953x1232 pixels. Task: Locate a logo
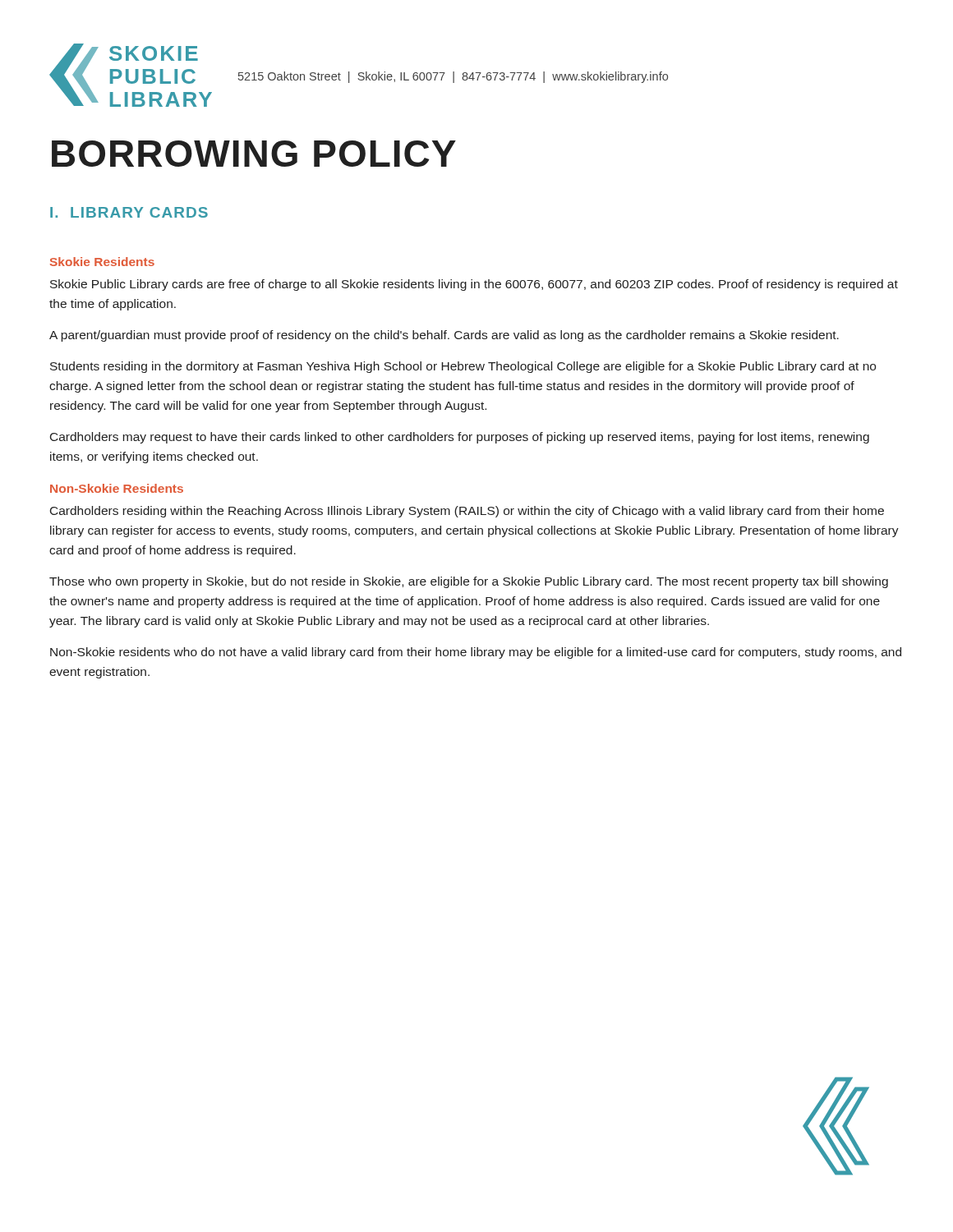pos(850,1128)
